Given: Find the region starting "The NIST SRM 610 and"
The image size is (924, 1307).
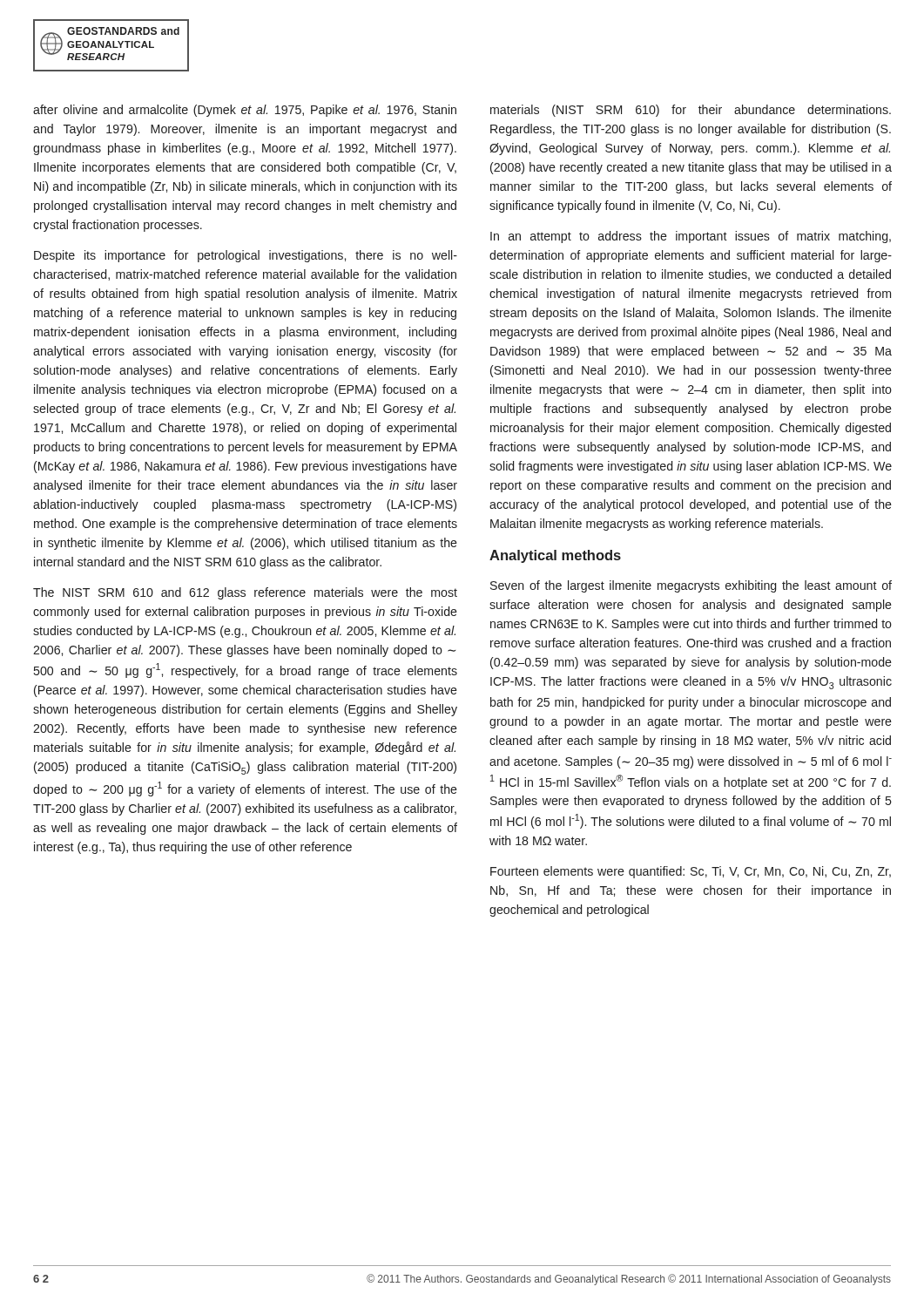Looking at the screenshot, I should pos(245,720).
